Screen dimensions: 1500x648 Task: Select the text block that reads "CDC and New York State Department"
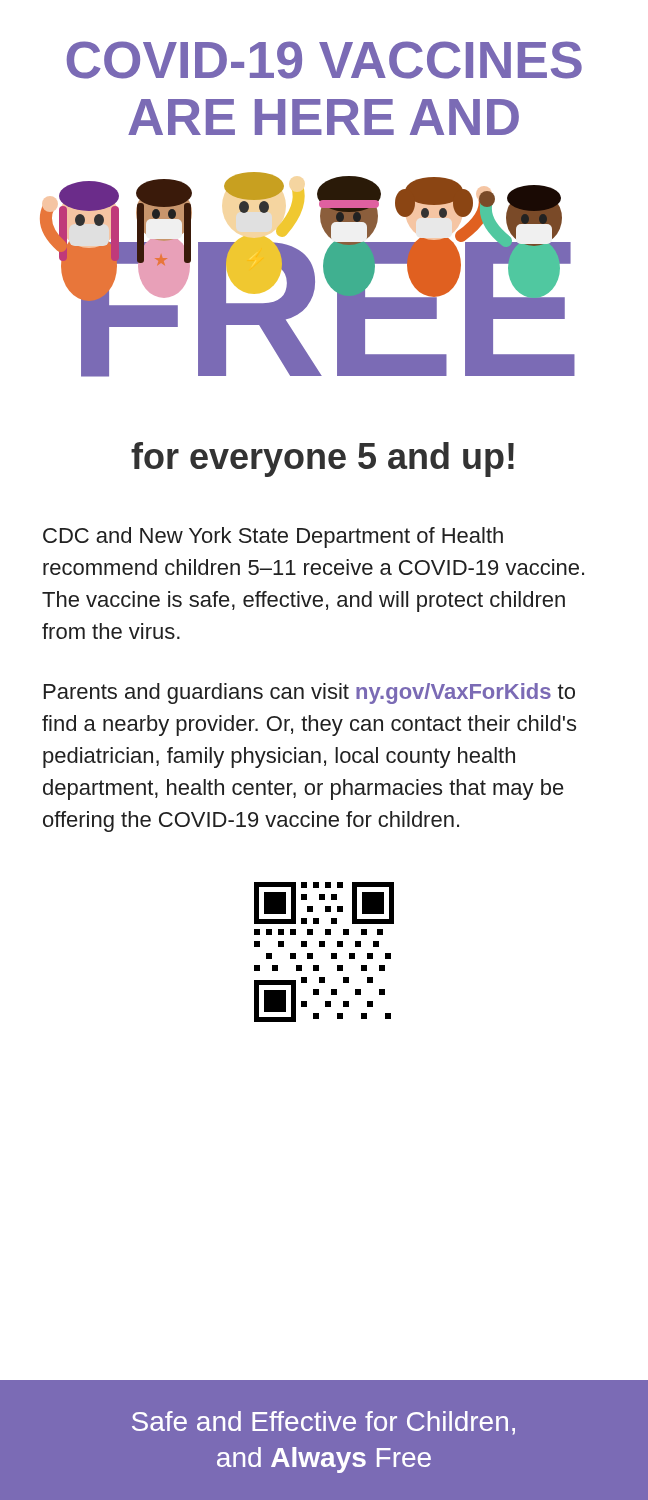coord(314,584)
